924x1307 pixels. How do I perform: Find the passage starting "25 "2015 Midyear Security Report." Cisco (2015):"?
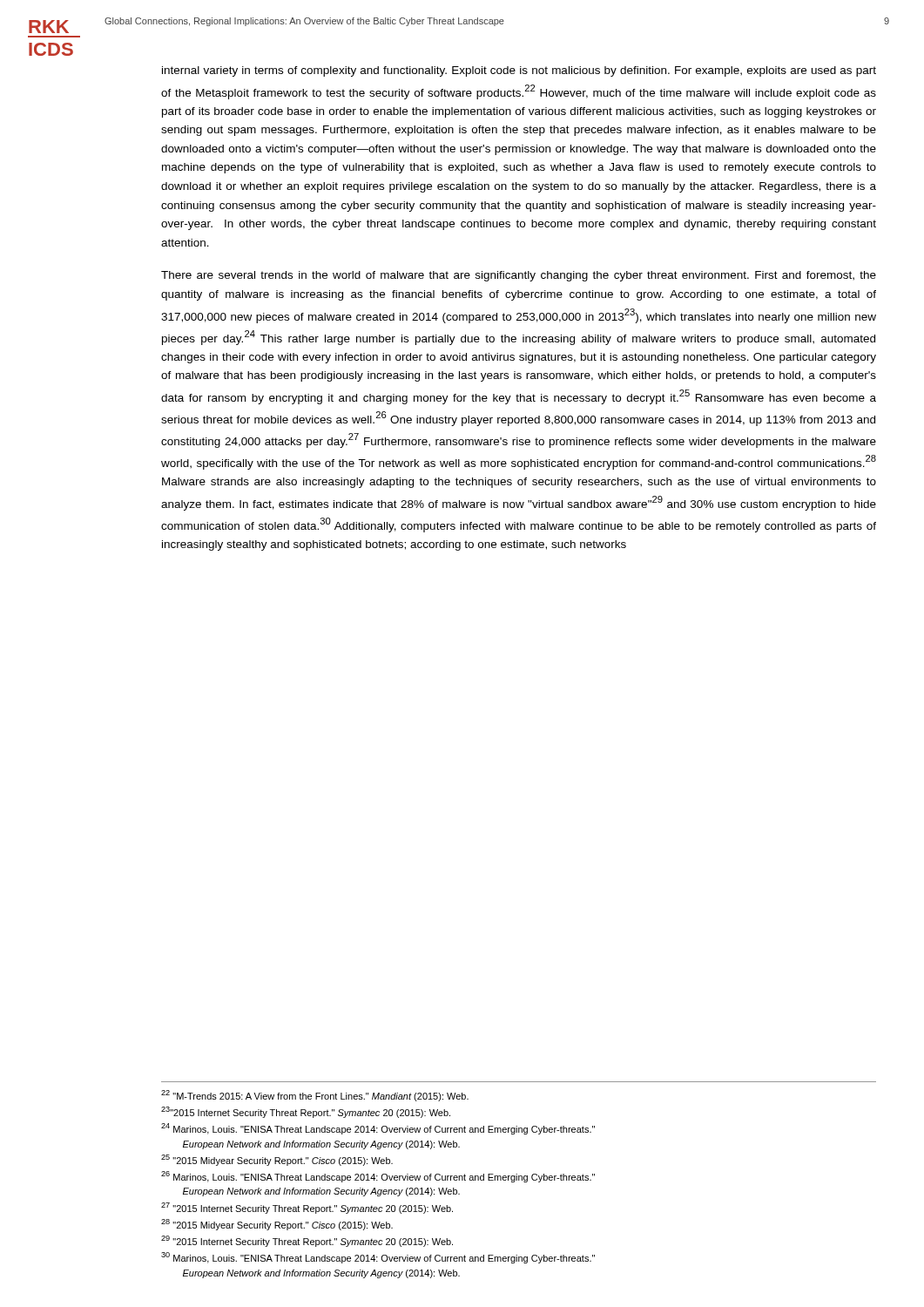point(277,1159)
